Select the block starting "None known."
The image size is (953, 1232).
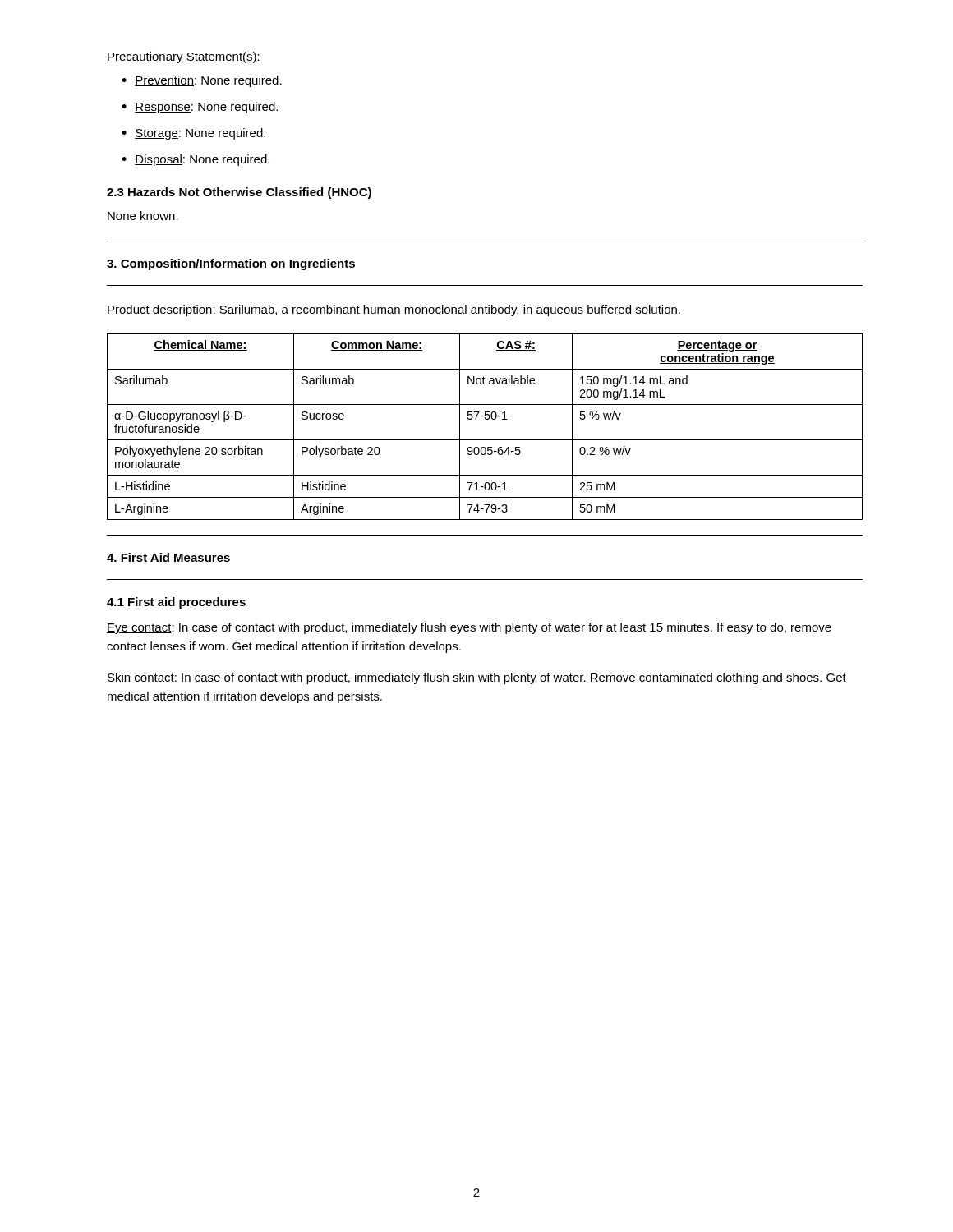(x=143, y=216)
